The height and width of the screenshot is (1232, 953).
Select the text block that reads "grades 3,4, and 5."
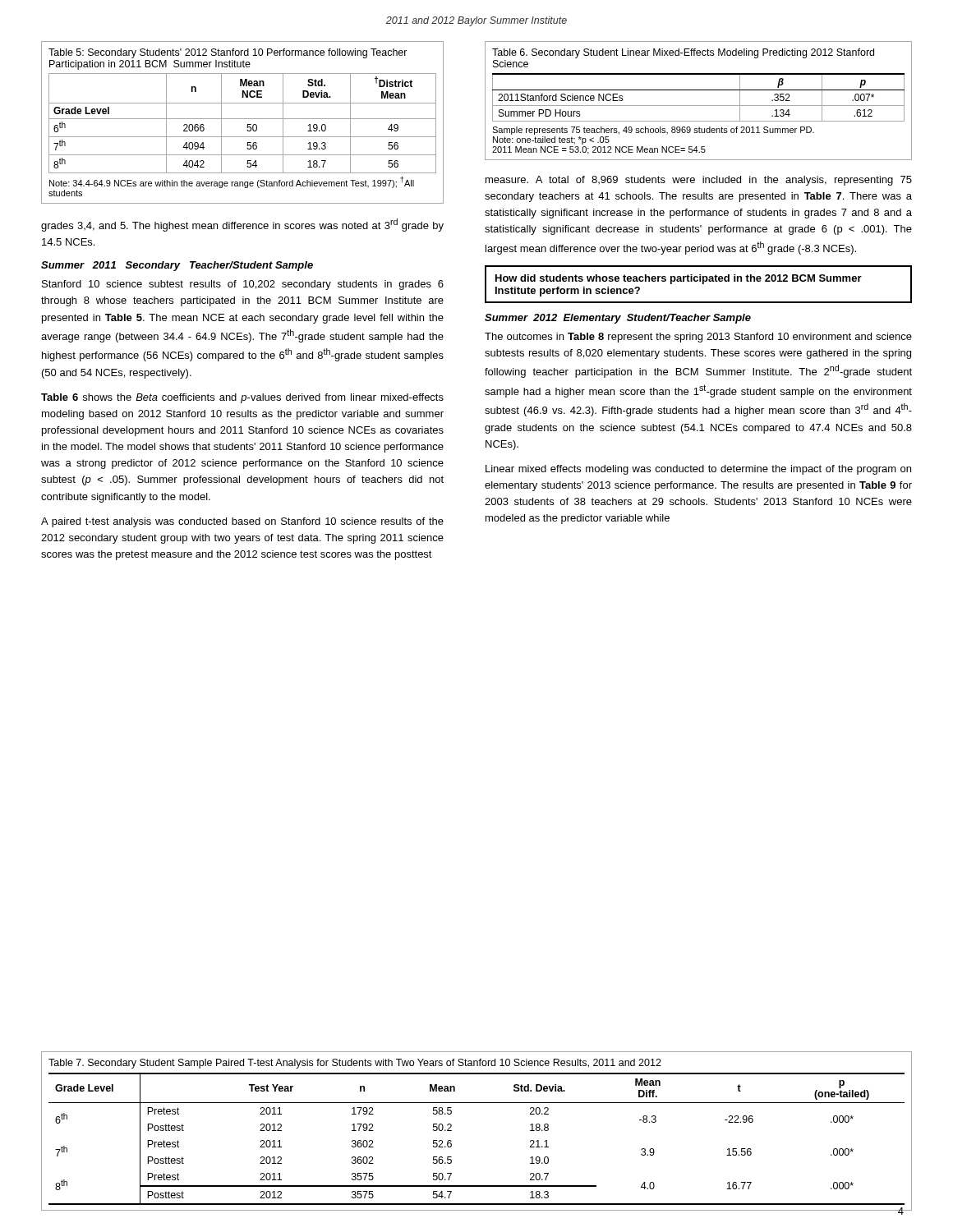pos(242,232)
